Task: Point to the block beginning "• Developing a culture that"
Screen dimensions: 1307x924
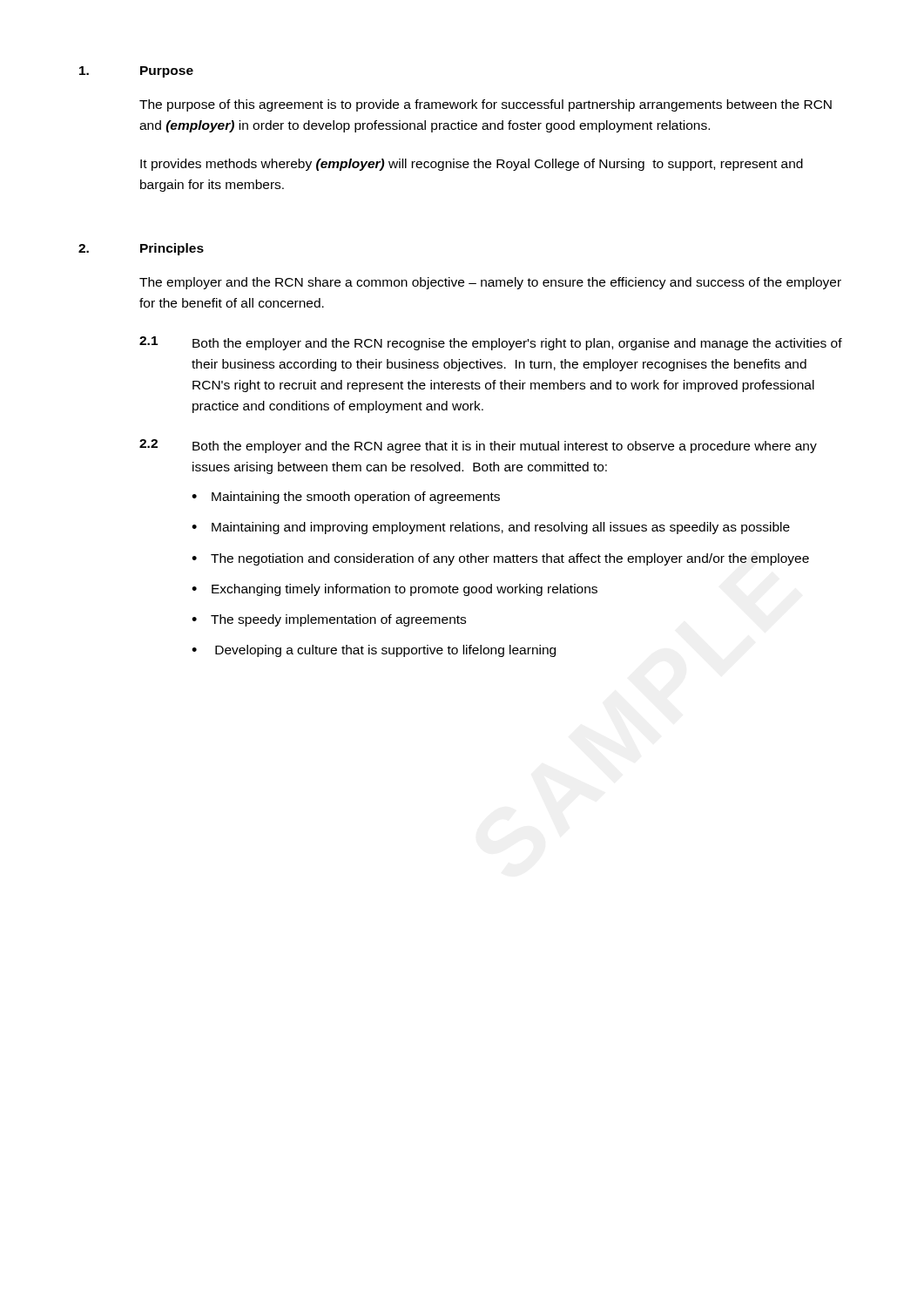Action: [519, 651]
